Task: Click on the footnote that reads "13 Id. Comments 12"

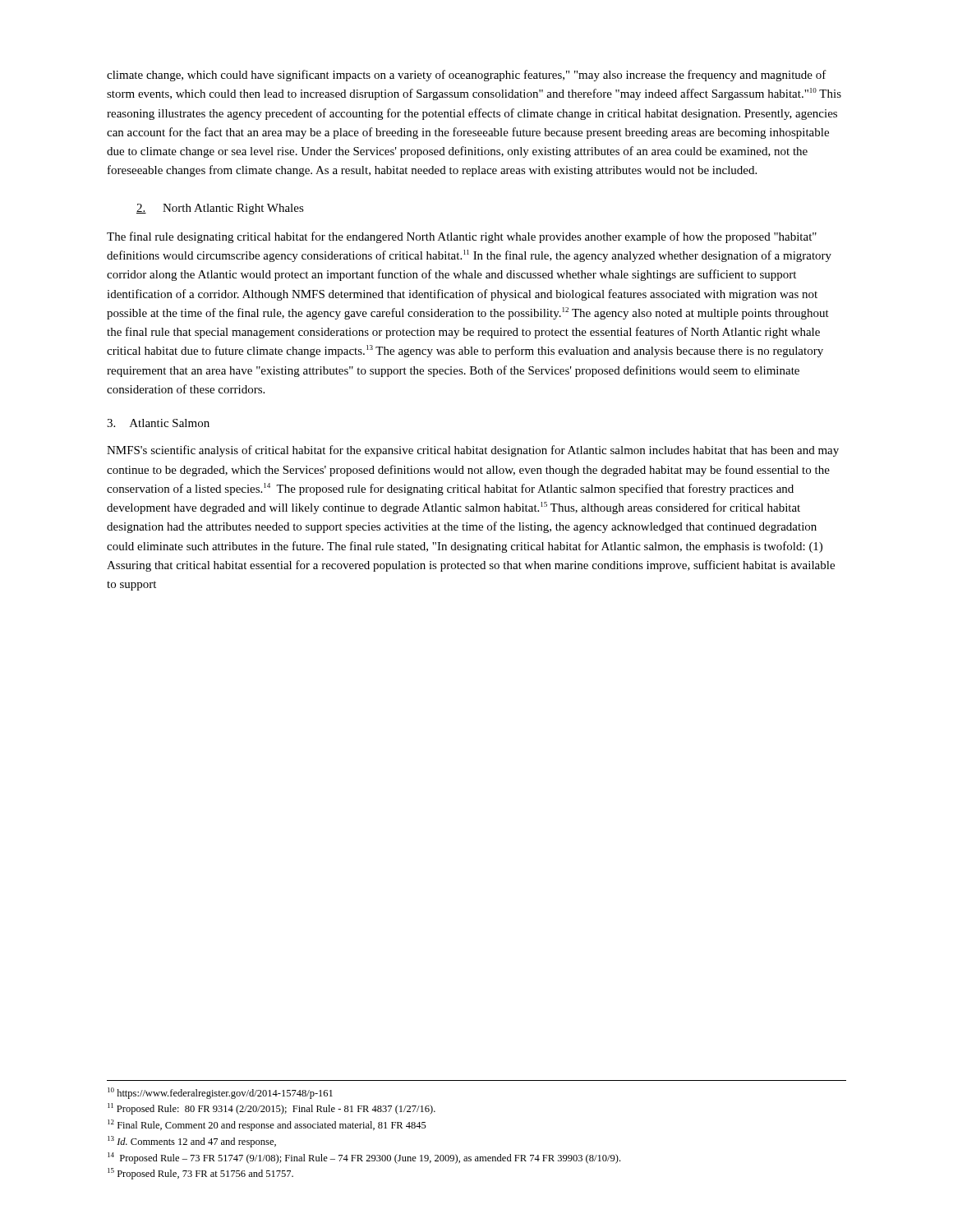Action: [x=192, y=1141]
